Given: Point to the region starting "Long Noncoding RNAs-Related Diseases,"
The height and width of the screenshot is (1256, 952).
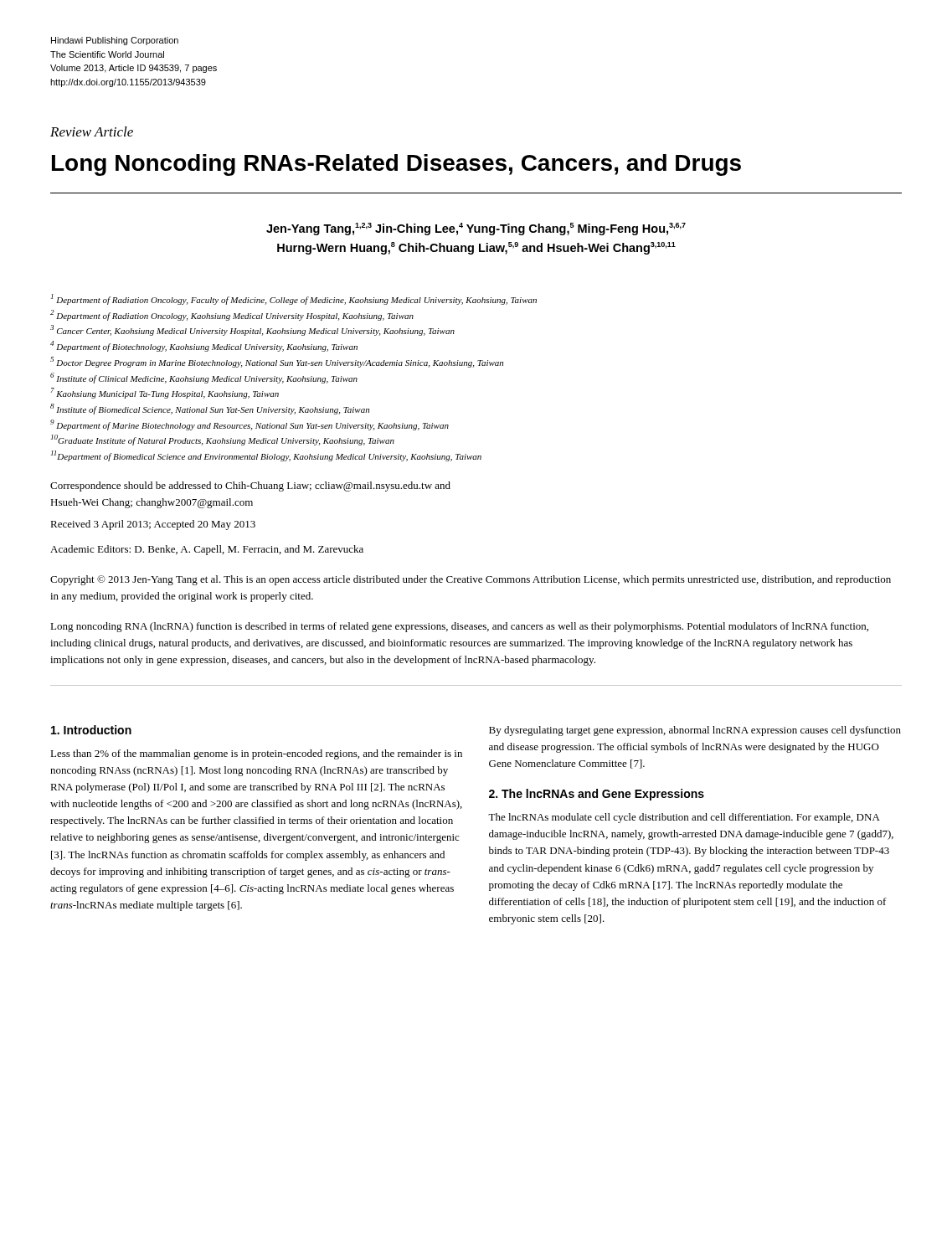Looking at the screenshot, I should (396, 163).
